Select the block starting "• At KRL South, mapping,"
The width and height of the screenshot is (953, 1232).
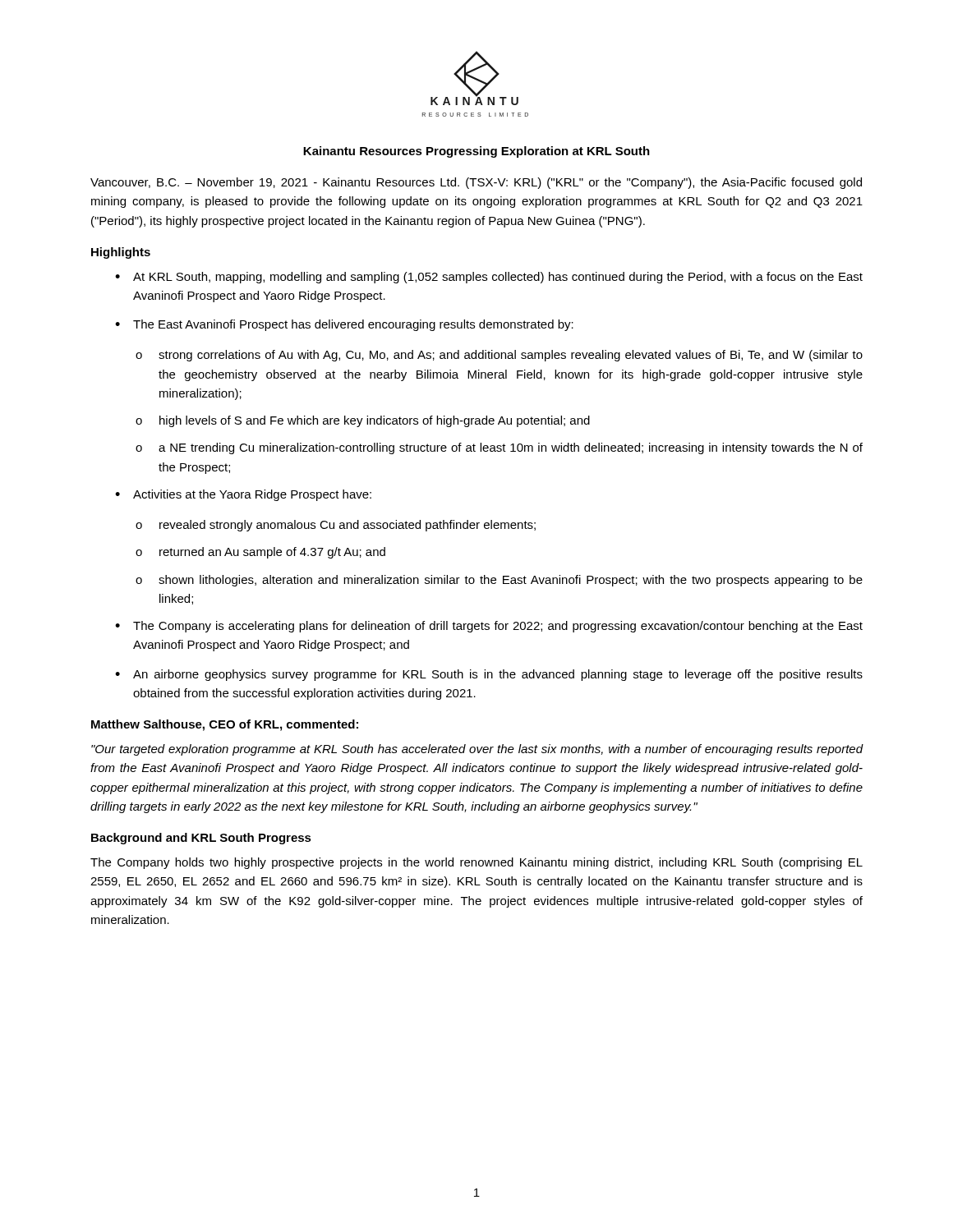tap(489, 286)
